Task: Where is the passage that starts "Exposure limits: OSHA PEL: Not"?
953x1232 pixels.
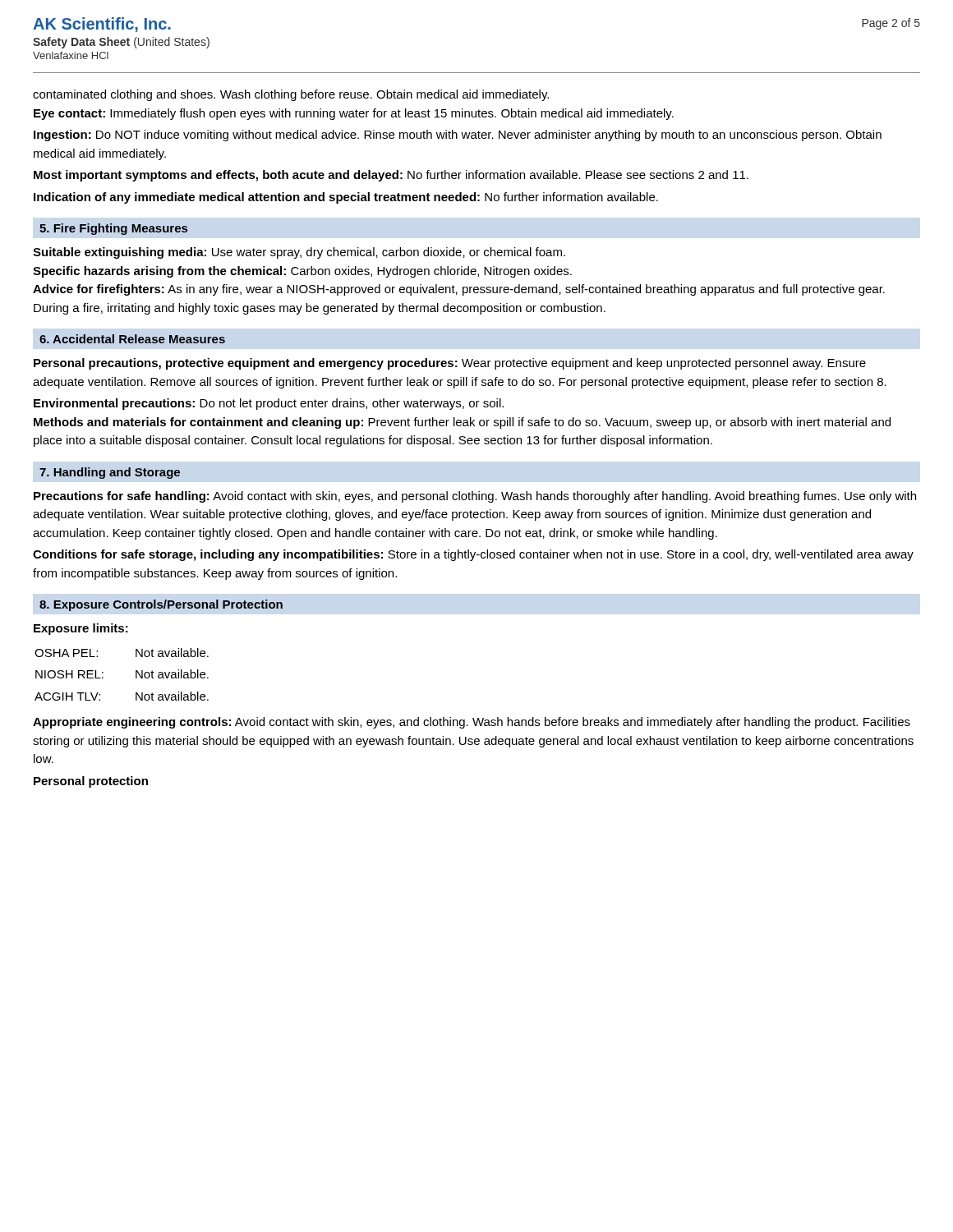Action: pyautogui.click(x=81, y=629)
